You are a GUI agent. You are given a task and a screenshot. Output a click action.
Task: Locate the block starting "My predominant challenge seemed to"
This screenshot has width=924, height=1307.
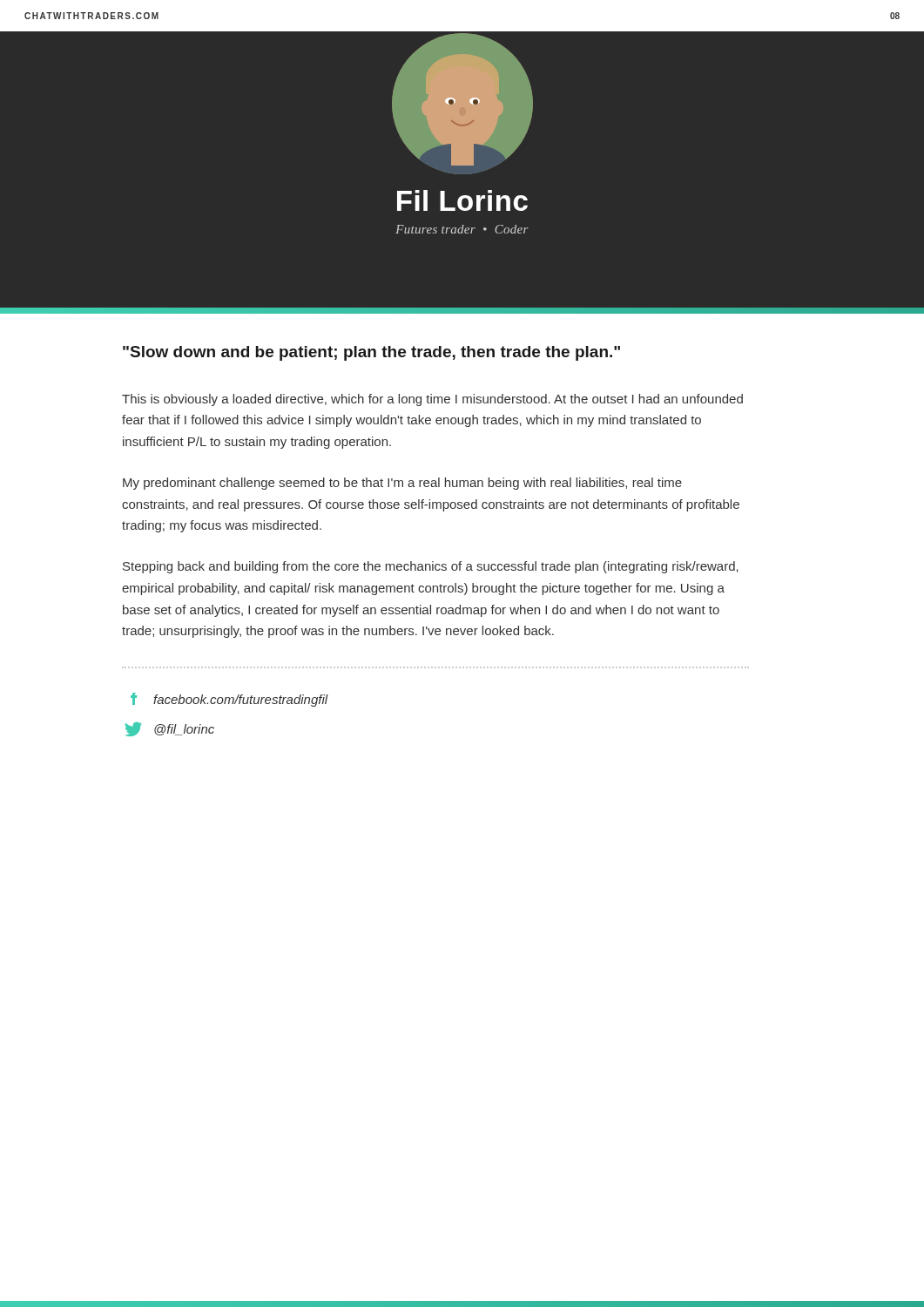tap(431, 504)
